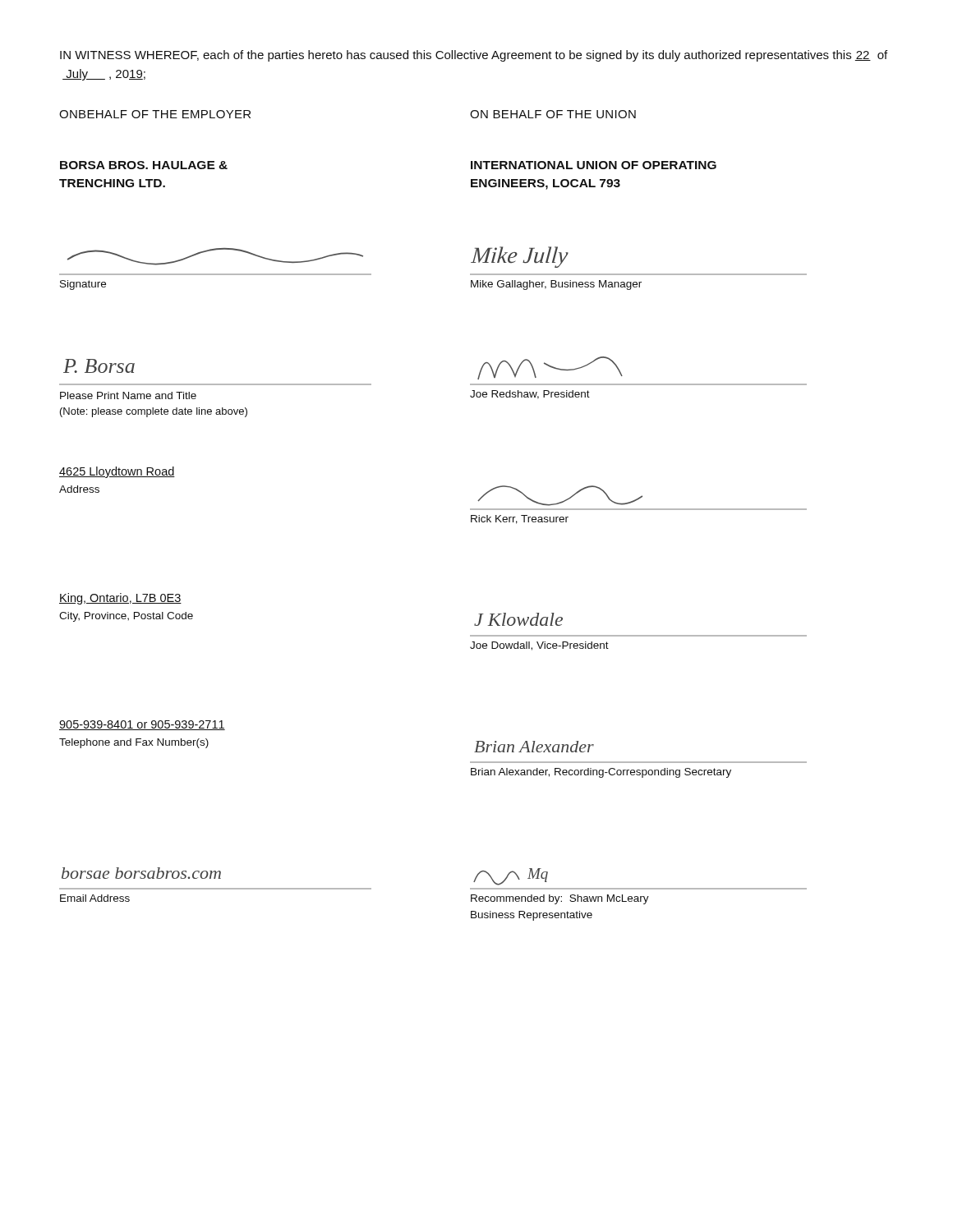
Task: Point to the region starting "King, Ontario, L7B 0E3"
Action: pyautogui.click(x=120, y=598)
